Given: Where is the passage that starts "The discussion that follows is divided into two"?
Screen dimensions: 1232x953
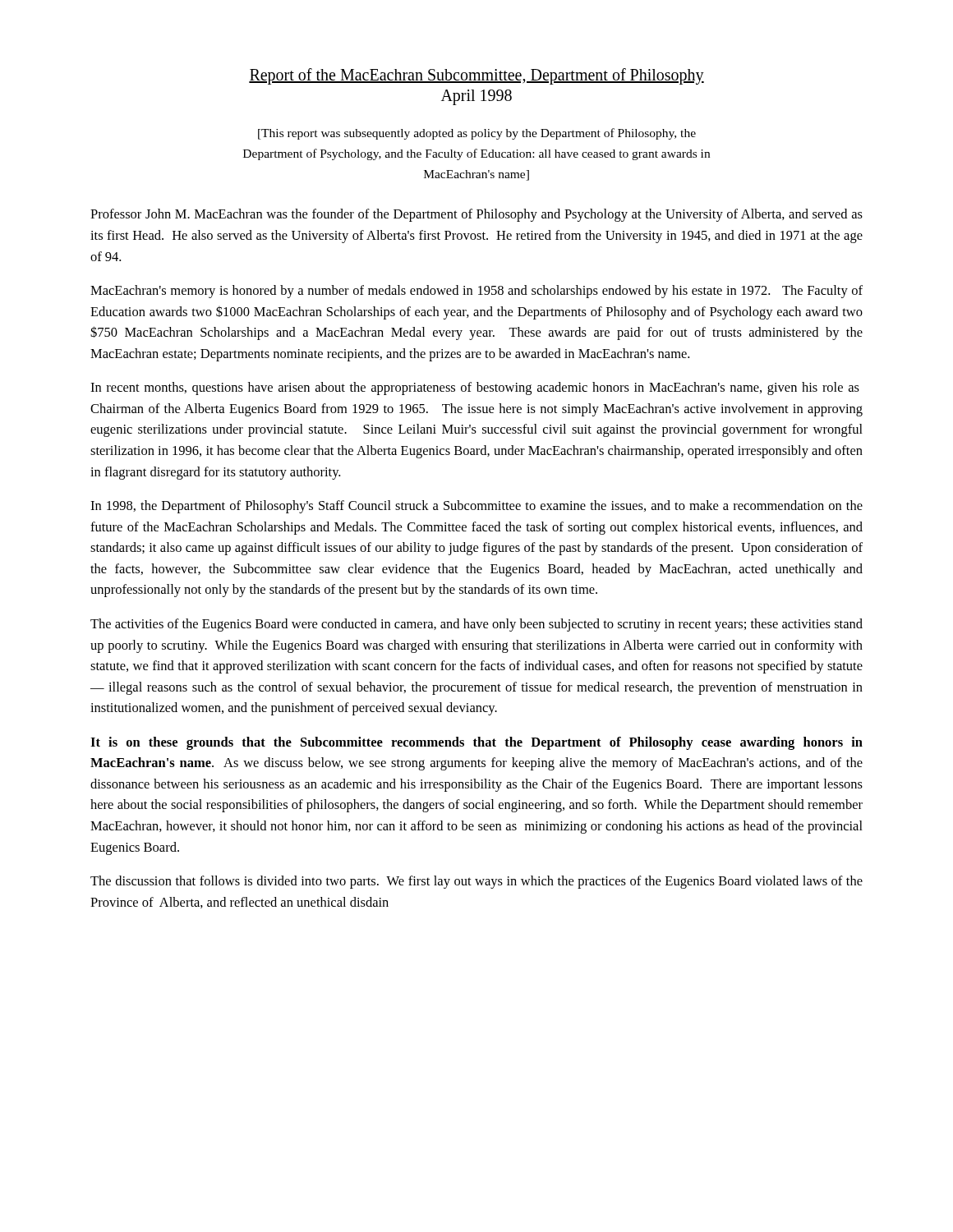Looking at the screenshot, I should [x=476, y=892].
